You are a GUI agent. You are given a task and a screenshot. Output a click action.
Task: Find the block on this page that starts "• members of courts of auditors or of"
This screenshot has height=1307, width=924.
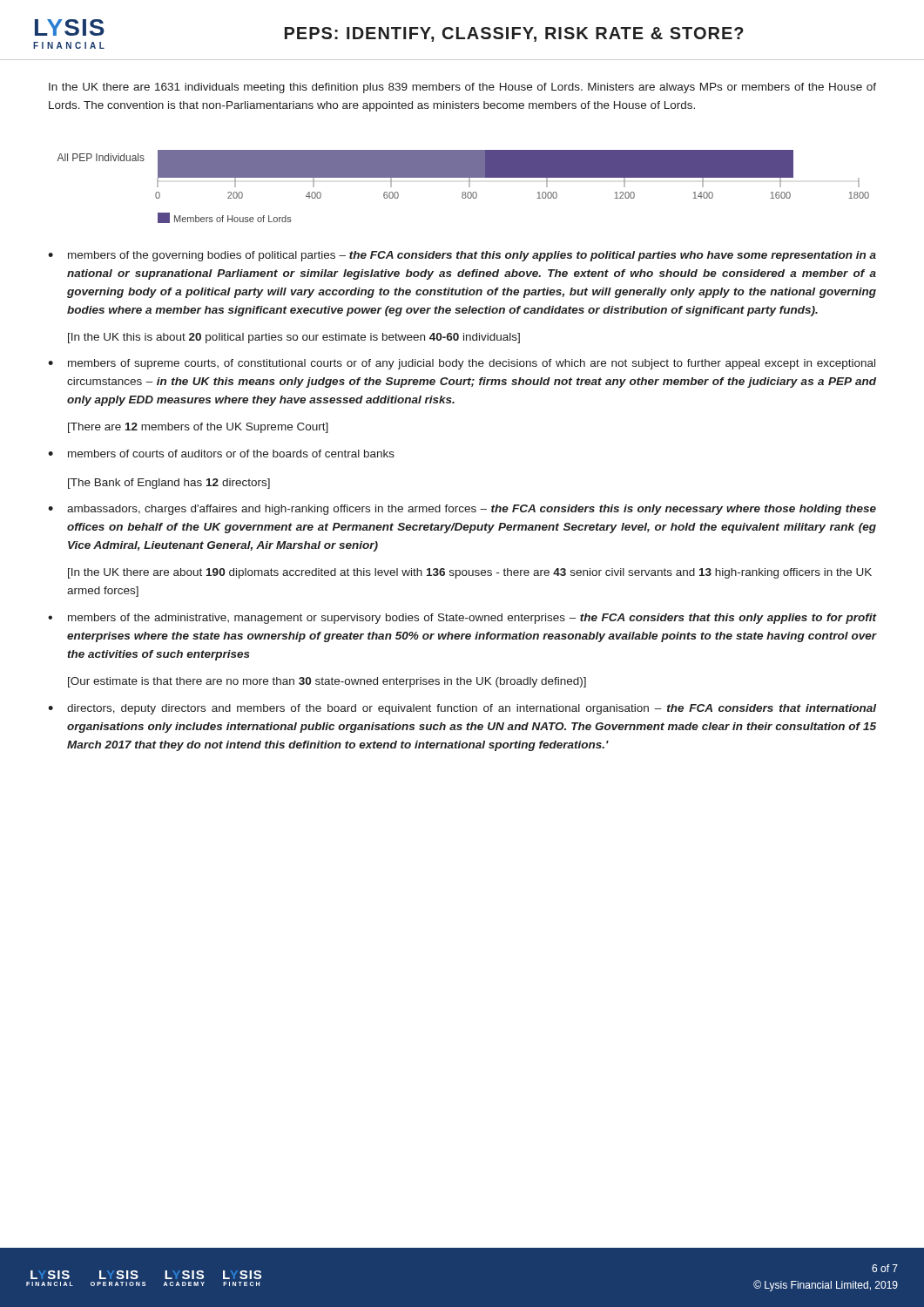[221, 454]
